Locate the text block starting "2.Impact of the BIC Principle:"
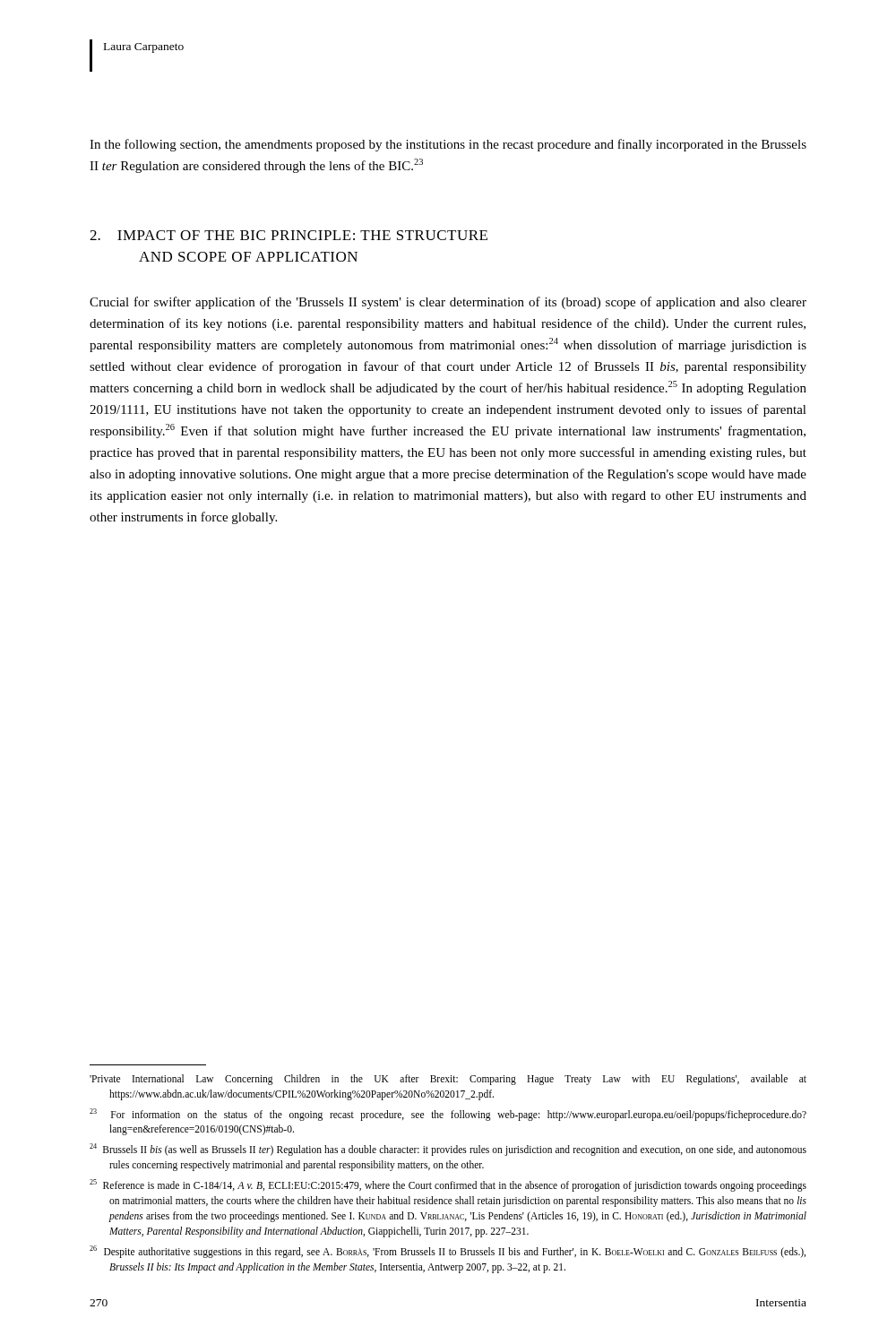This screenshot has width=896, height=1344. tap(448, 246)
